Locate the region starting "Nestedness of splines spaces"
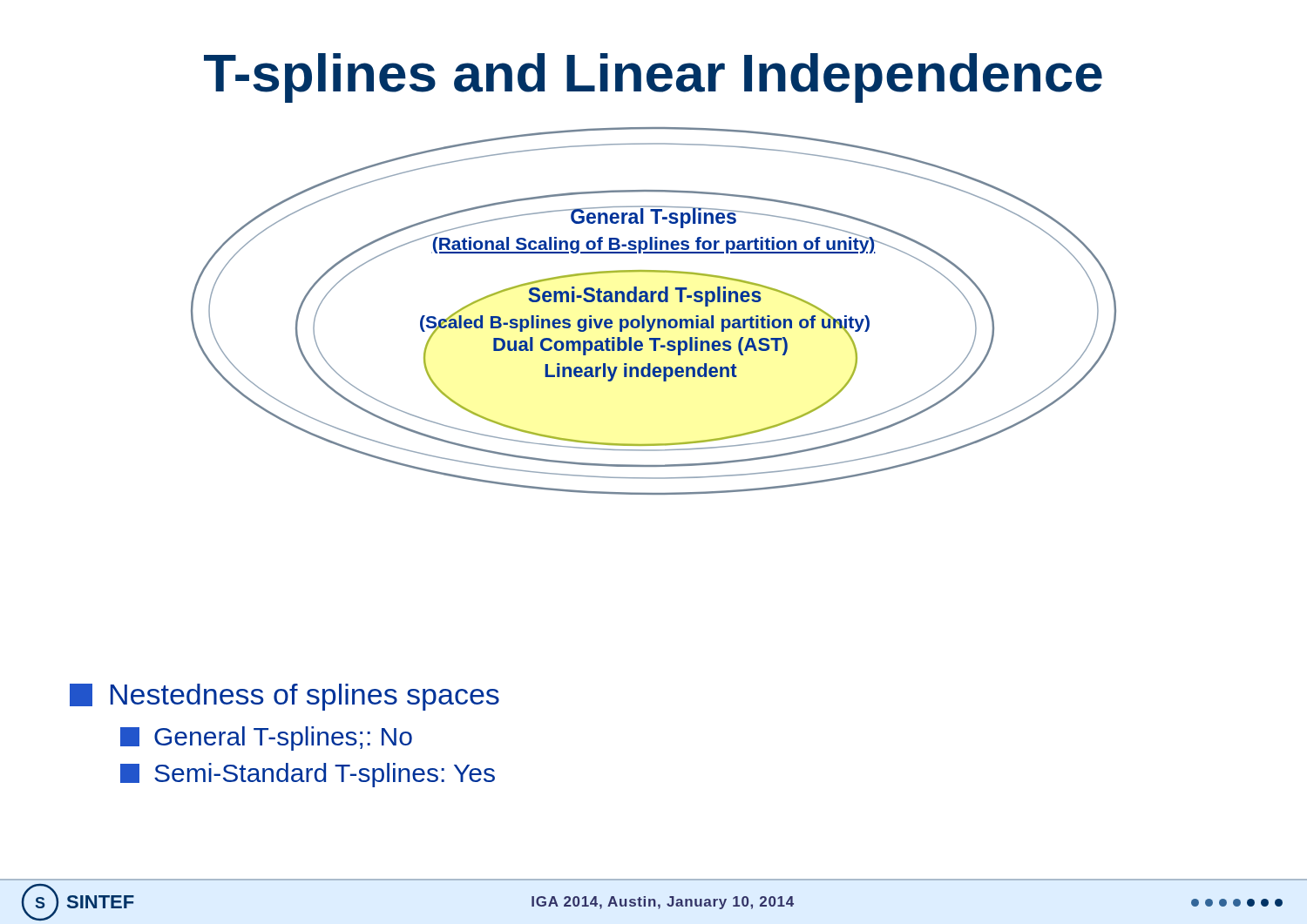The width and height of the screenshot is (1307, 924). point(285,695)
